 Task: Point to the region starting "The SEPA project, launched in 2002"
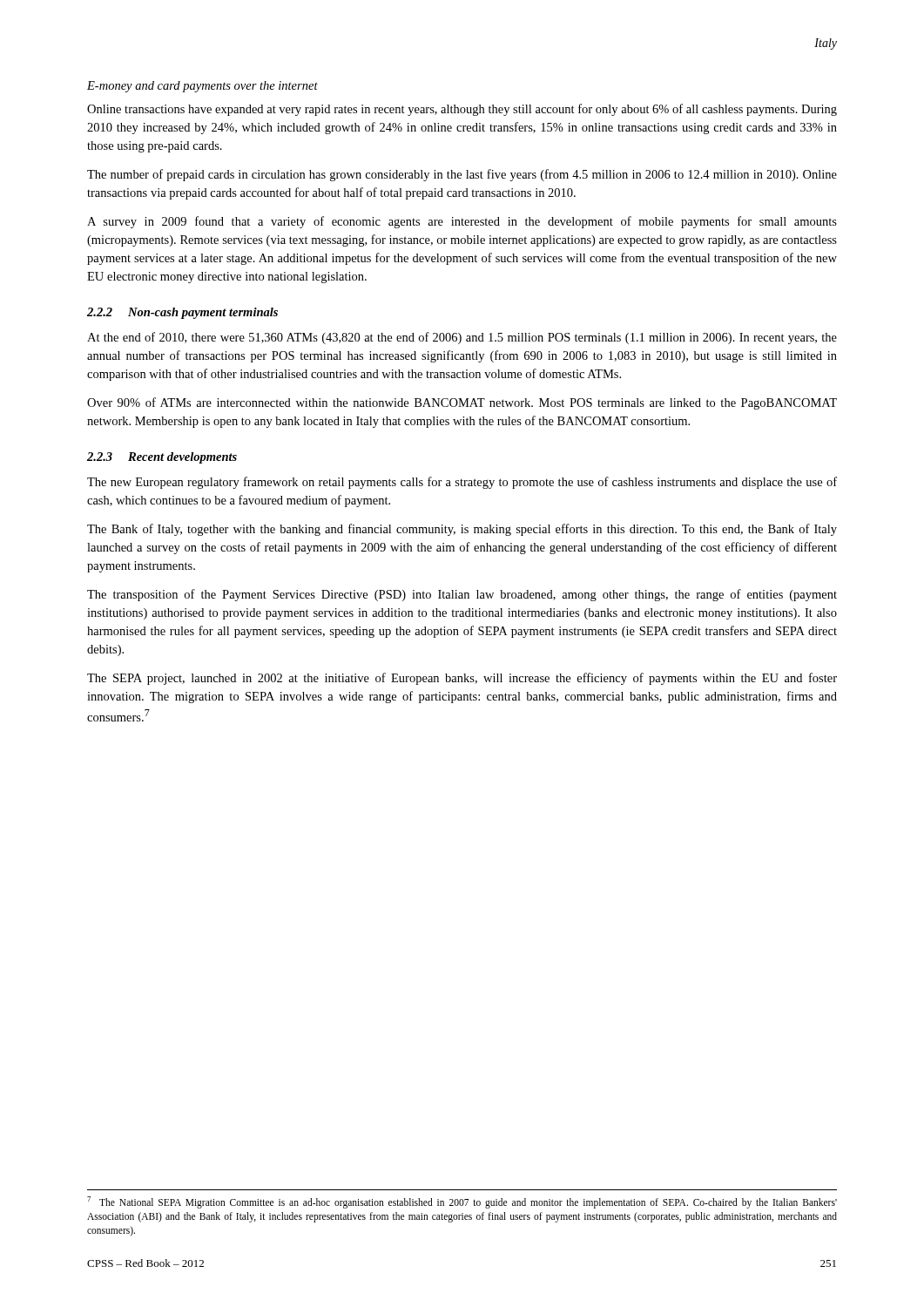[x=462, y=698]
